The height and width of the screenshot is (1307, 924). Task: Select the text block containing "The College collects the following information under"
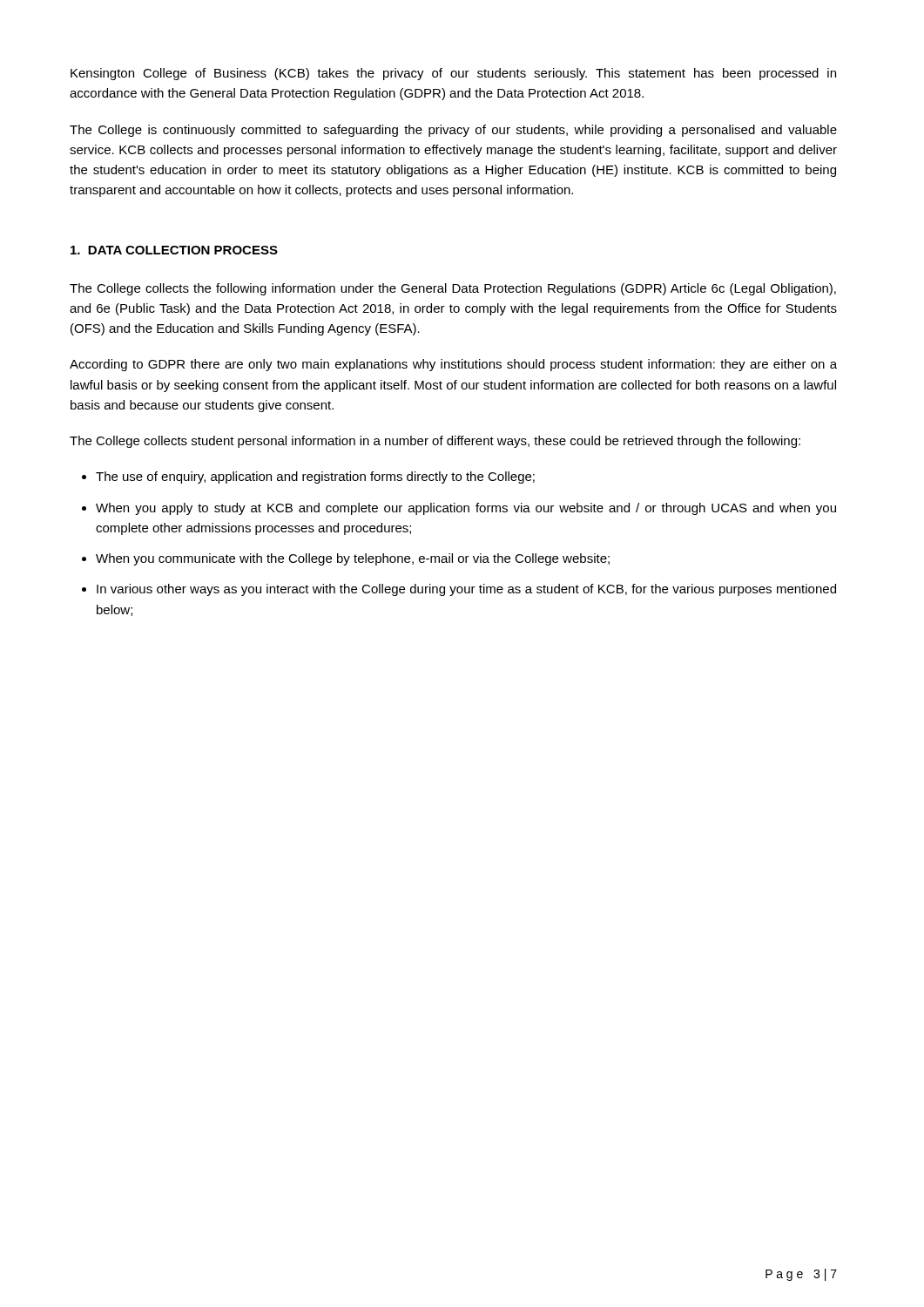453,308
